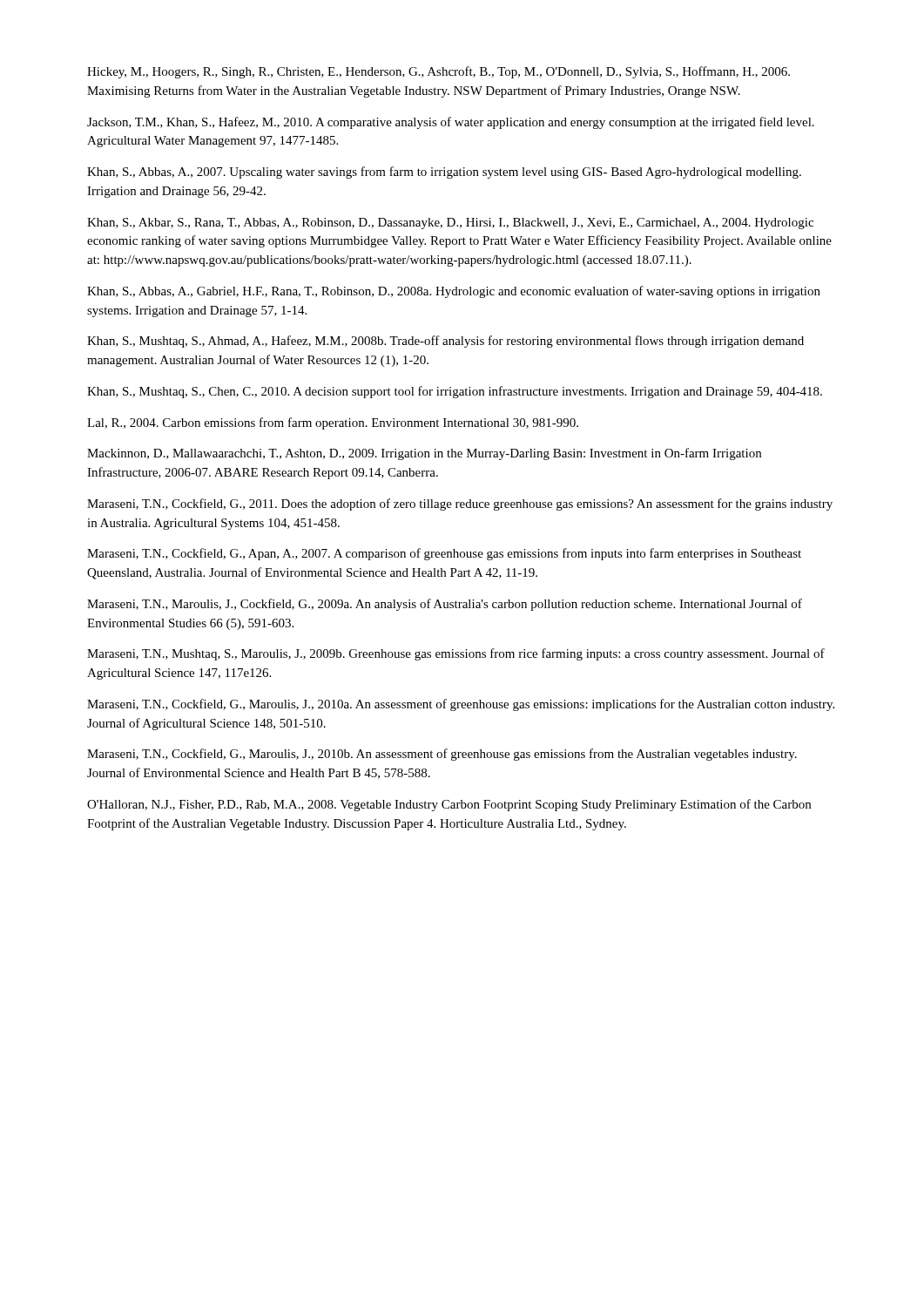Navigate to the text starting "Jackson, T.M., Khan,"
Image resolution: width=924 pixels, height=1307 pixels.
(x=451, y=131)
